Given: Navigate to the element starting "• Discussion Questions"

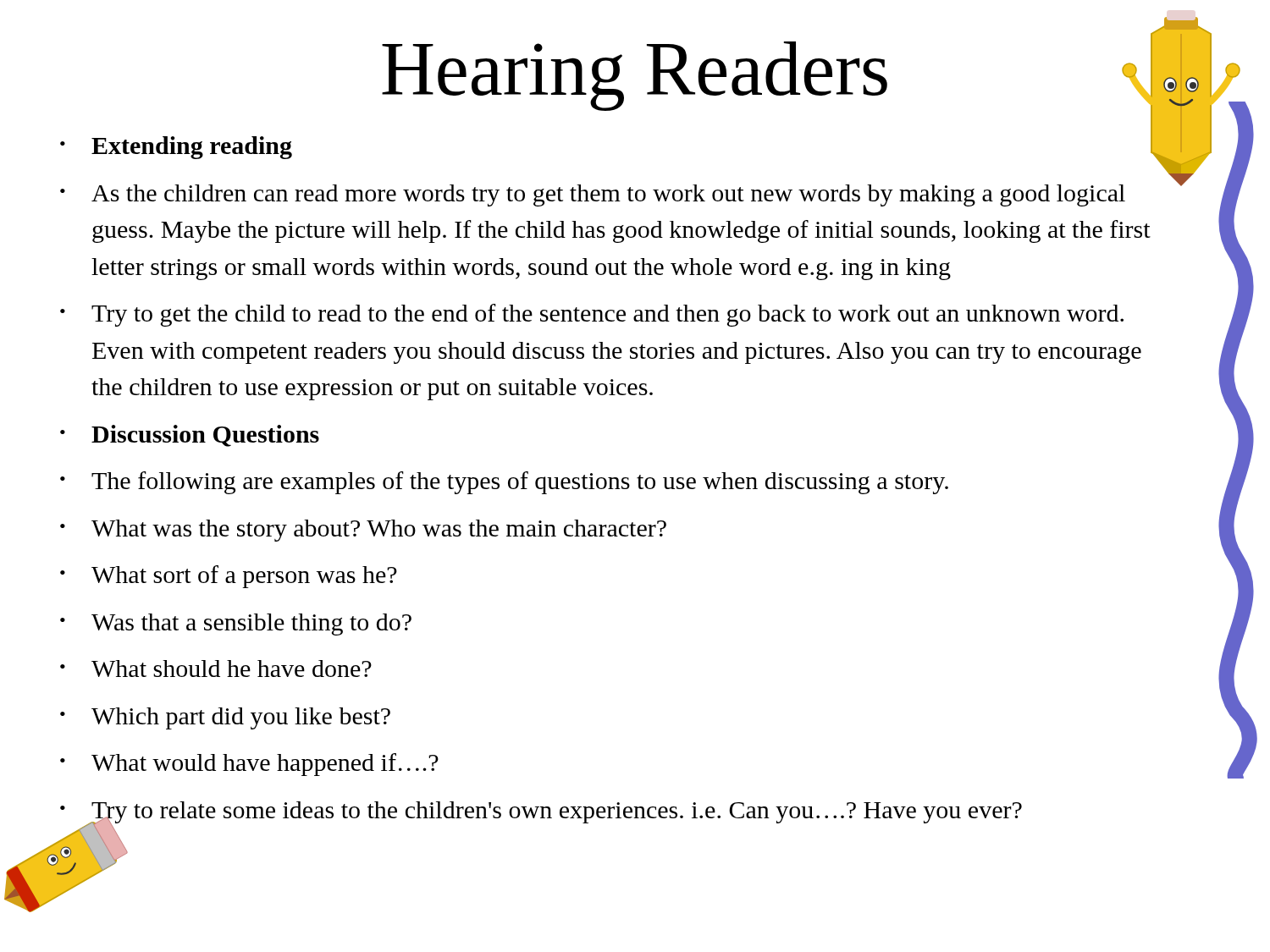Looking at the screenshot, I should (x=190, y=436).
